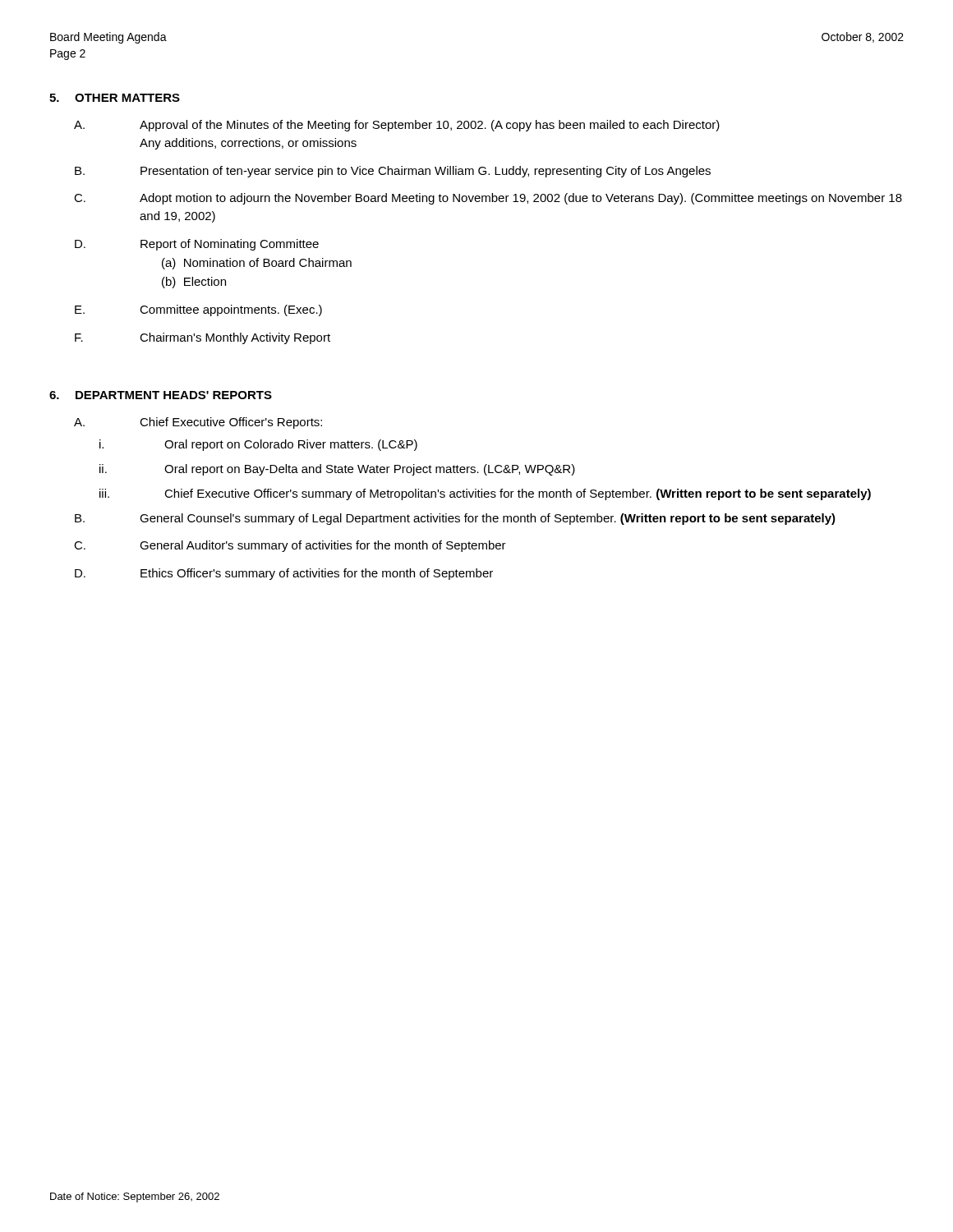Viewport: 953px width, 1232px height.
Task: Find the list item with the text "F. Chairman's Monthly"
Action: coord(203,338)
